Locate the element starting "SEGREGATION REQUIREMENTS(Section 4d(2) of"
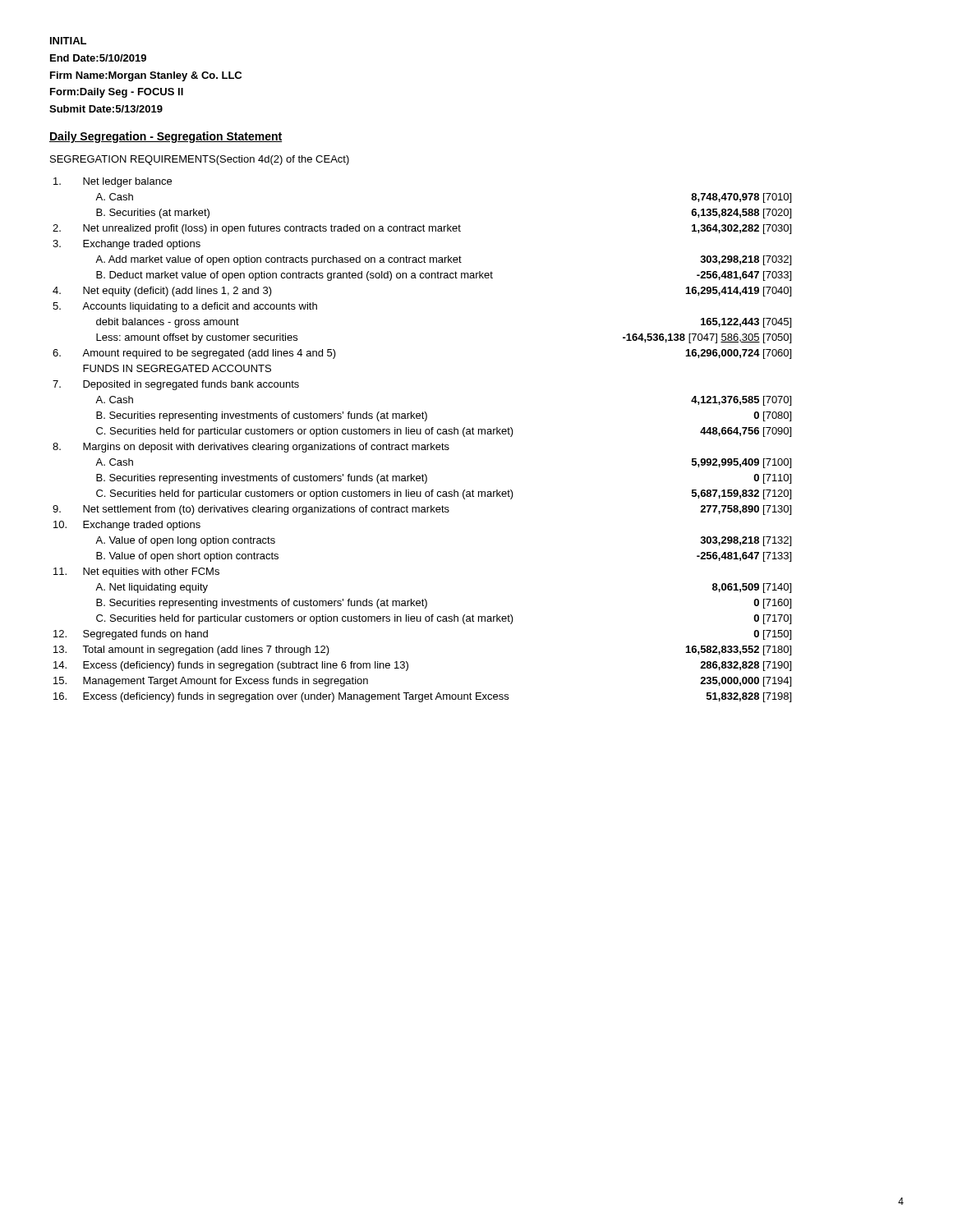The image size is (953, 1232). tap(199, 159)
